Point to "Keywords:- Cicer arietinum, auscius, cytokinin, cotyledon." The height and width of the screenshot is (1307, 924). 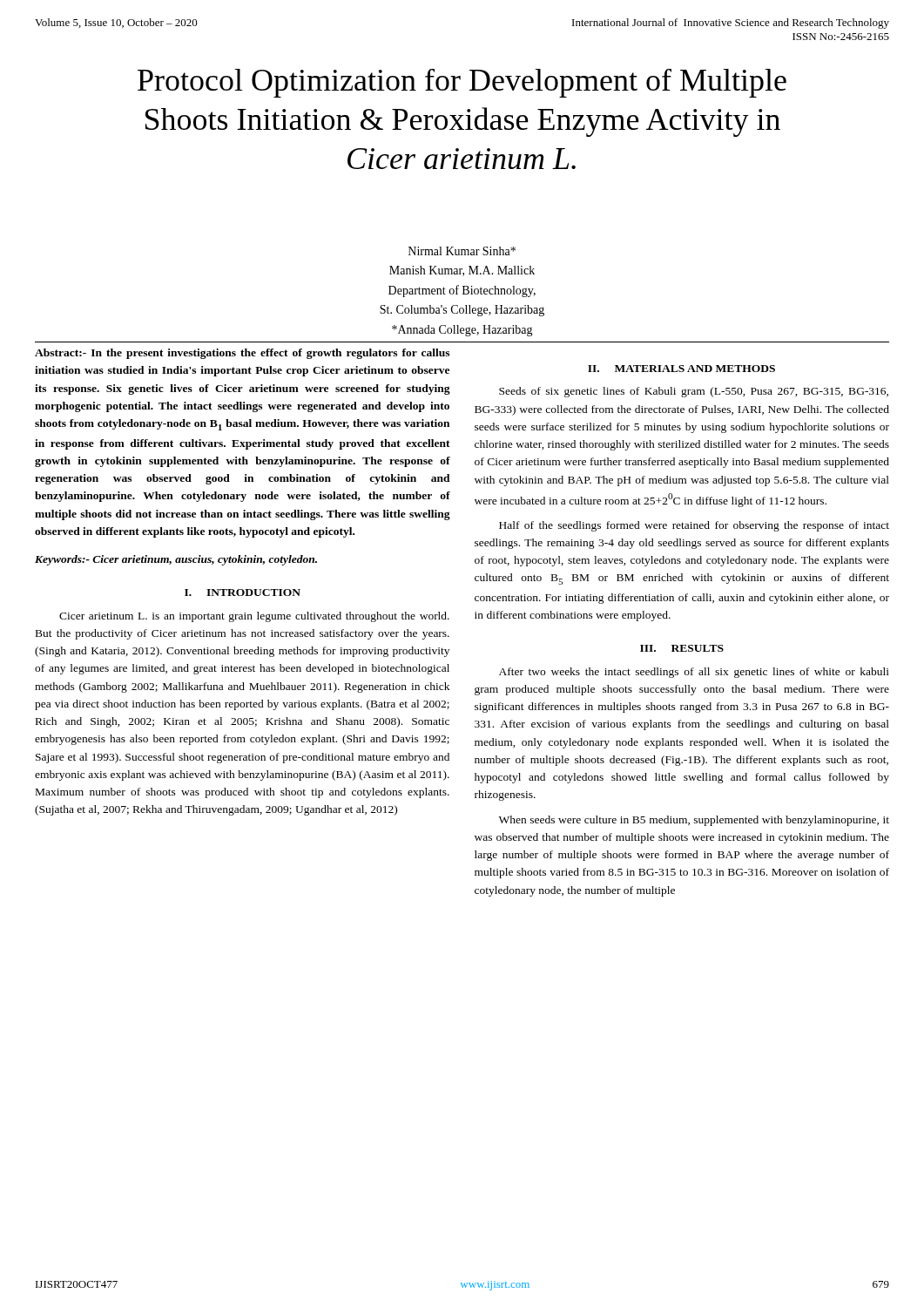click(x=176, y=559)
